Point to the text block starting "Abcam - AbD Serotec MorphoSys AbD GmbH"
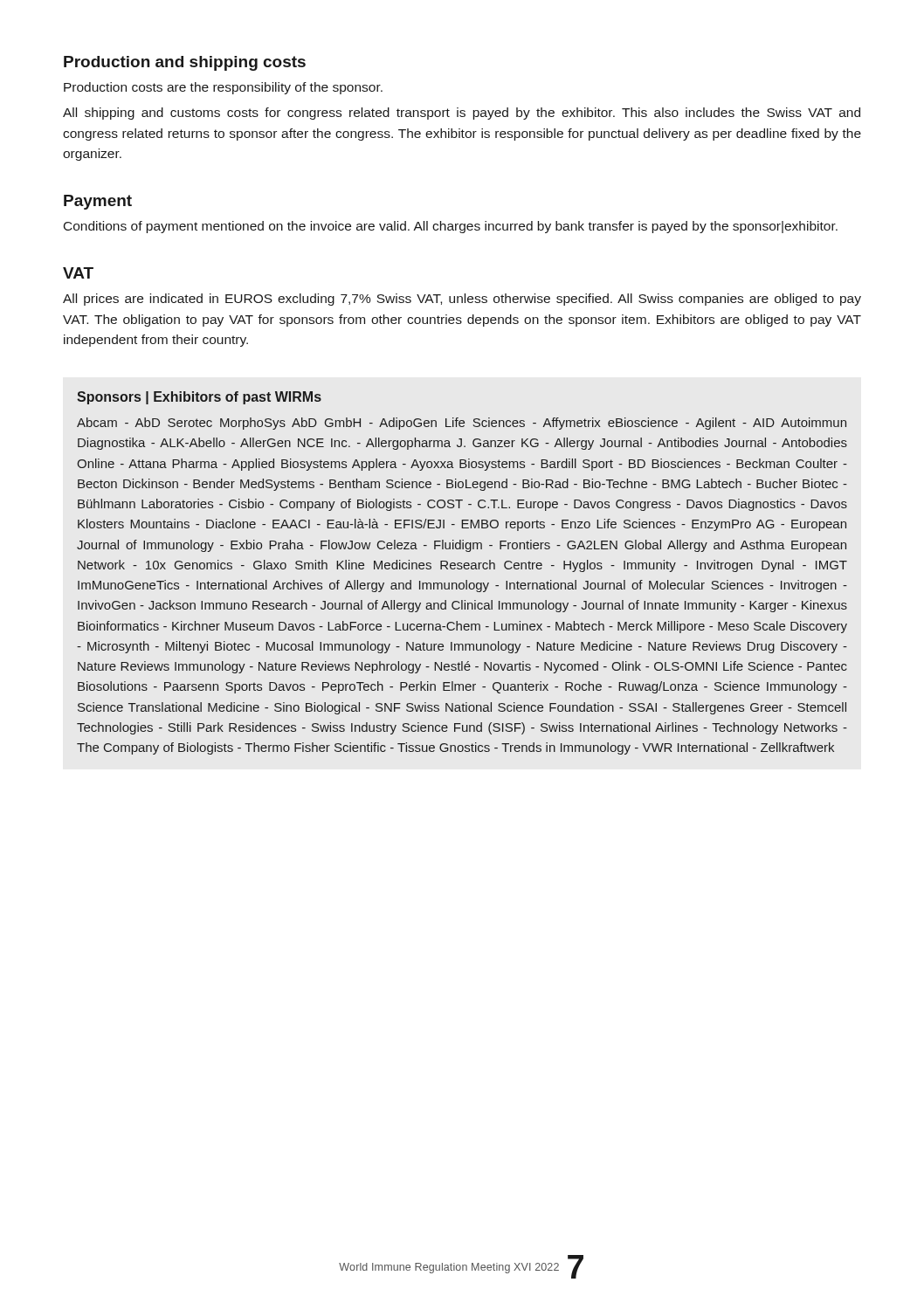Screen dimensions: 1310x924 (x=462, y=585)
